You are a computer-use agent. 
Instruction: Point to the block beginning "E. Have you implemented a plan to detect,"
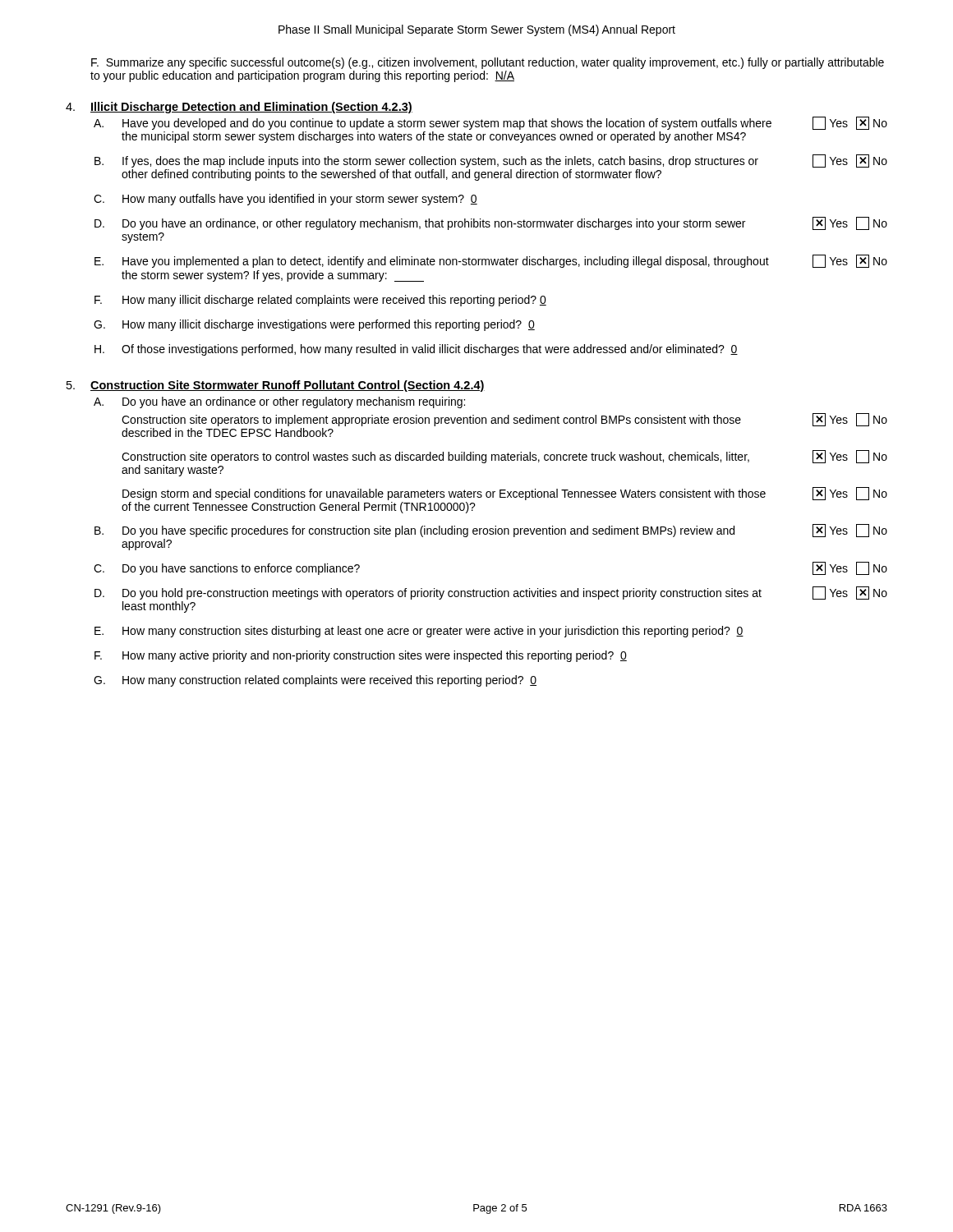coord(490,268)
